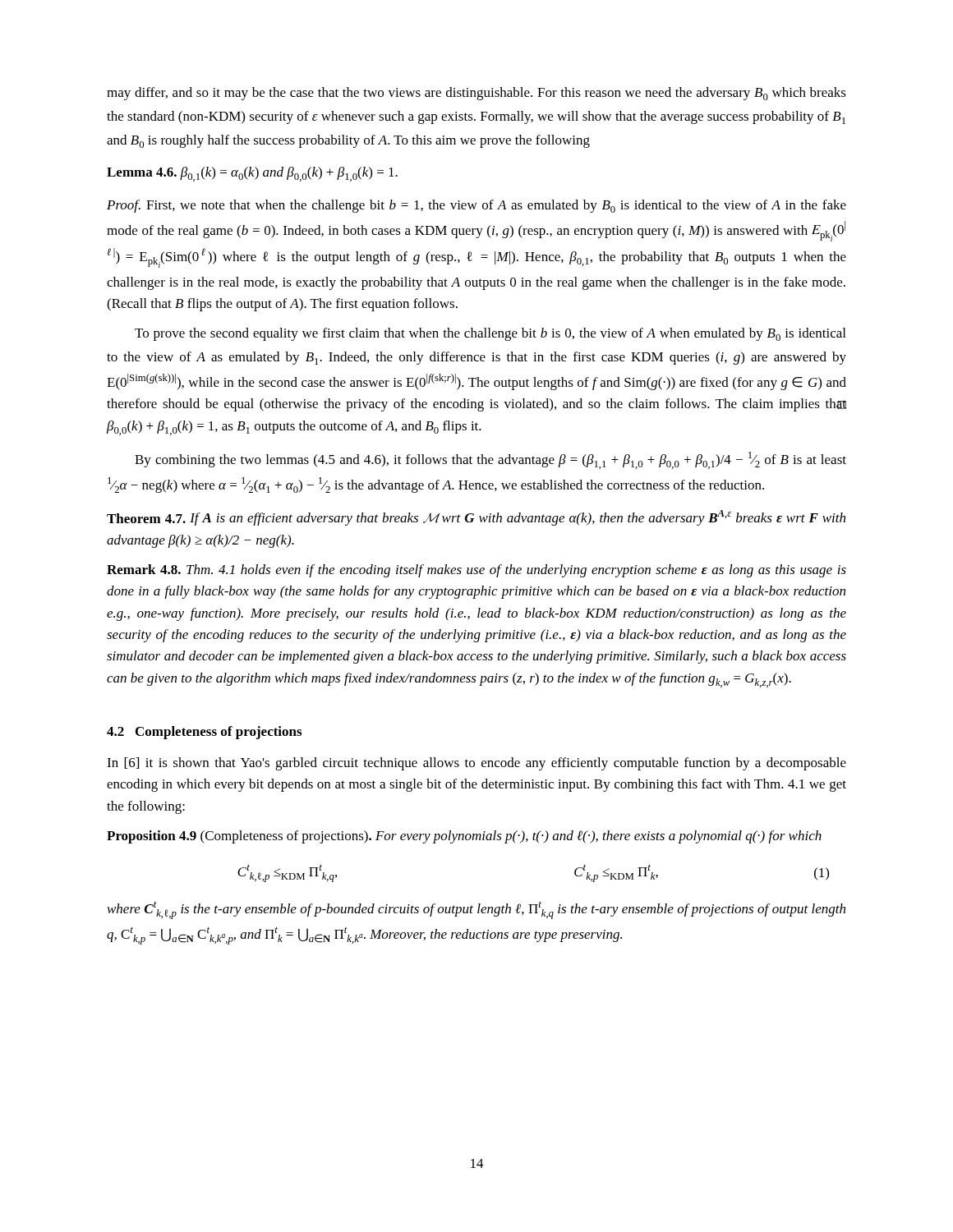This screenshot has height=1232, width=953.
Task: Navigate to the region starting "By combining the"
Action: click(476, 473)
